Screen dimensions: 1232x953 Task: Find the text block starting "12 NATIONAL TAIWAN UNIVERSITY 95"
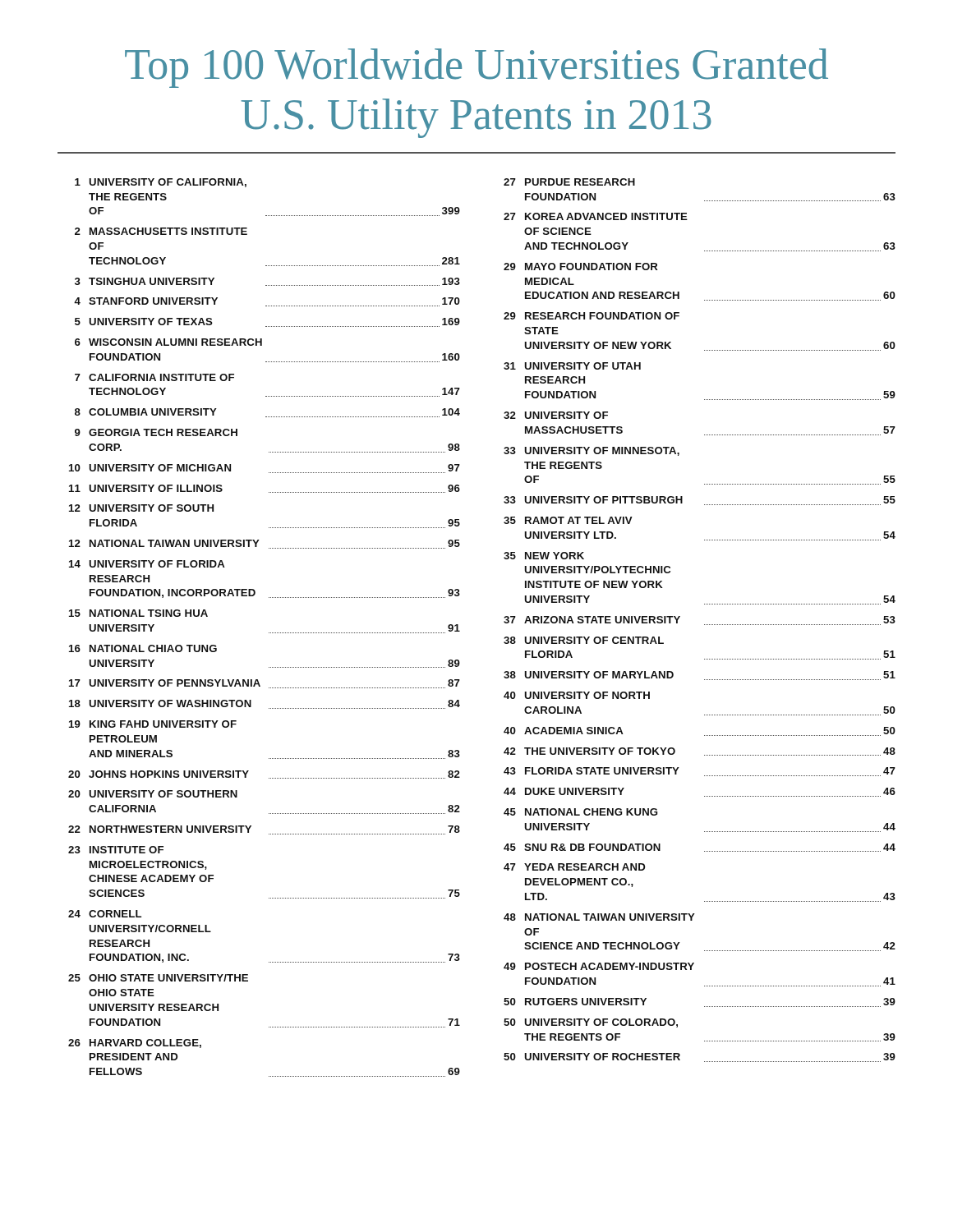(x=259, y=544)
